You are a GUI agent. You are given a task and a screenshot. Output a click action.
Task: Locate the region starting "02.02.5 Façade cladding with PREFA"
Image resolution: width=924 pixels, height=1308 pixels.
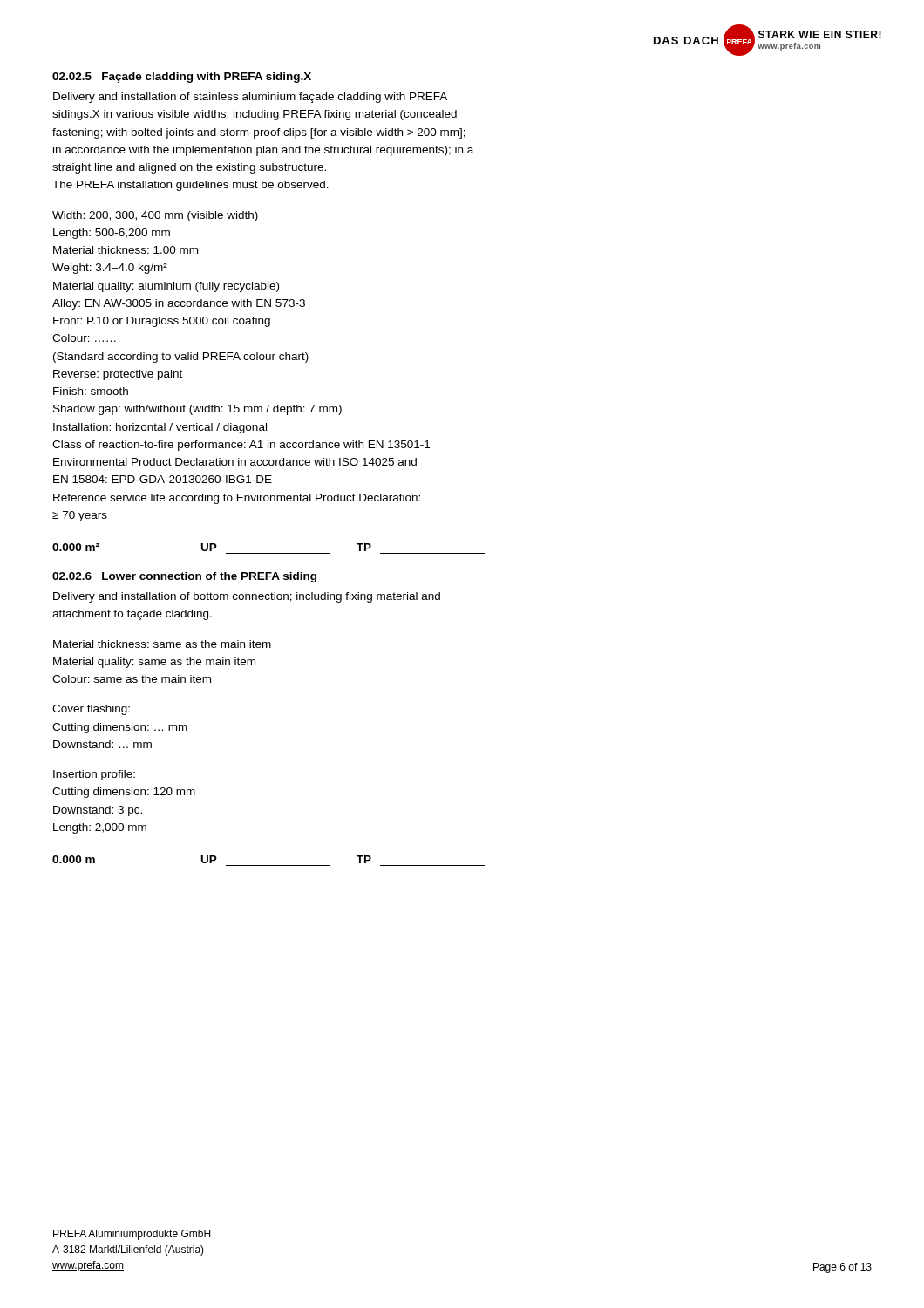click(182, 76)
